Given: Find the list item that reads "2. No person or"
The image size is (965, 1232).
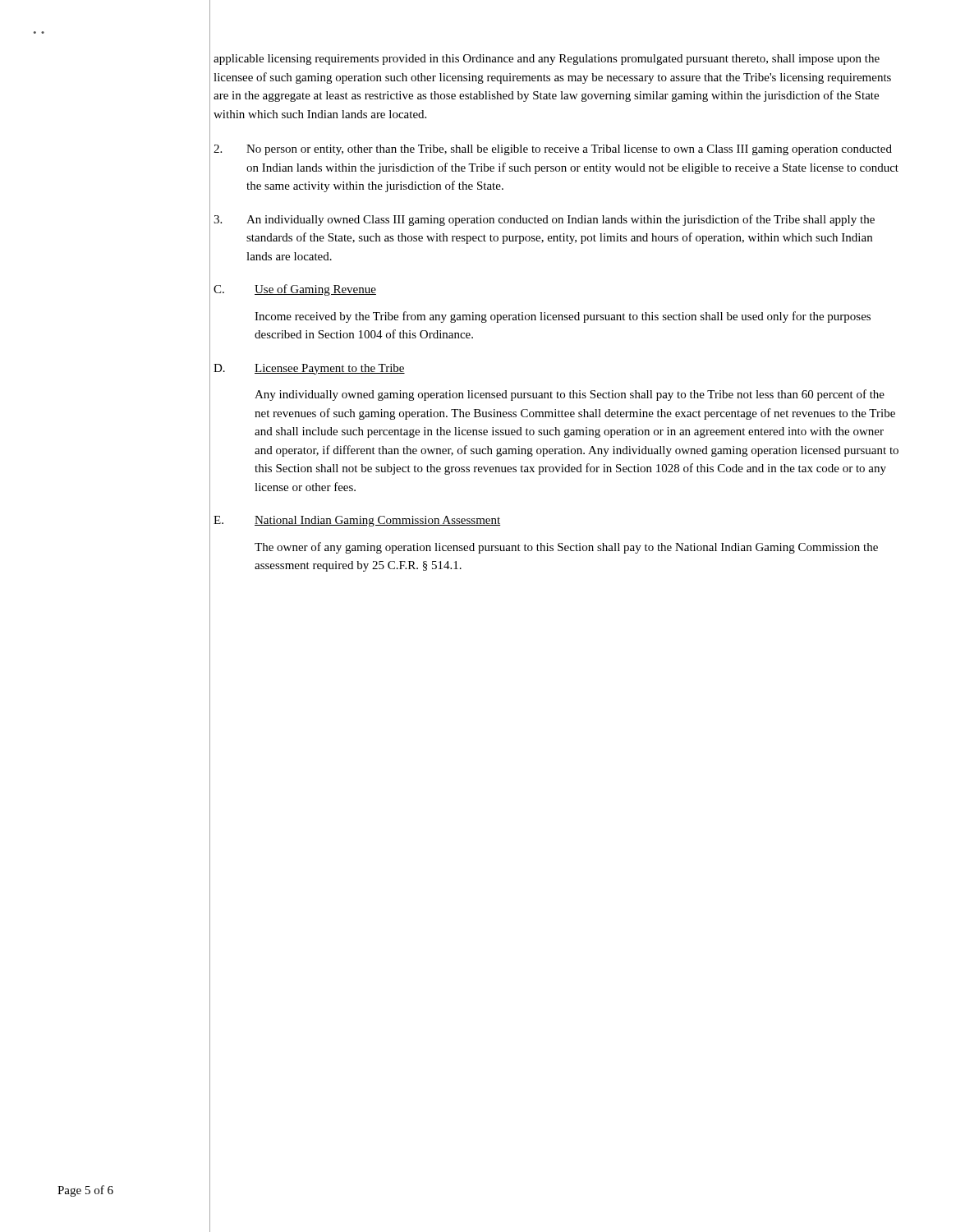Looking at the screenshot, I should pos(556,167).
